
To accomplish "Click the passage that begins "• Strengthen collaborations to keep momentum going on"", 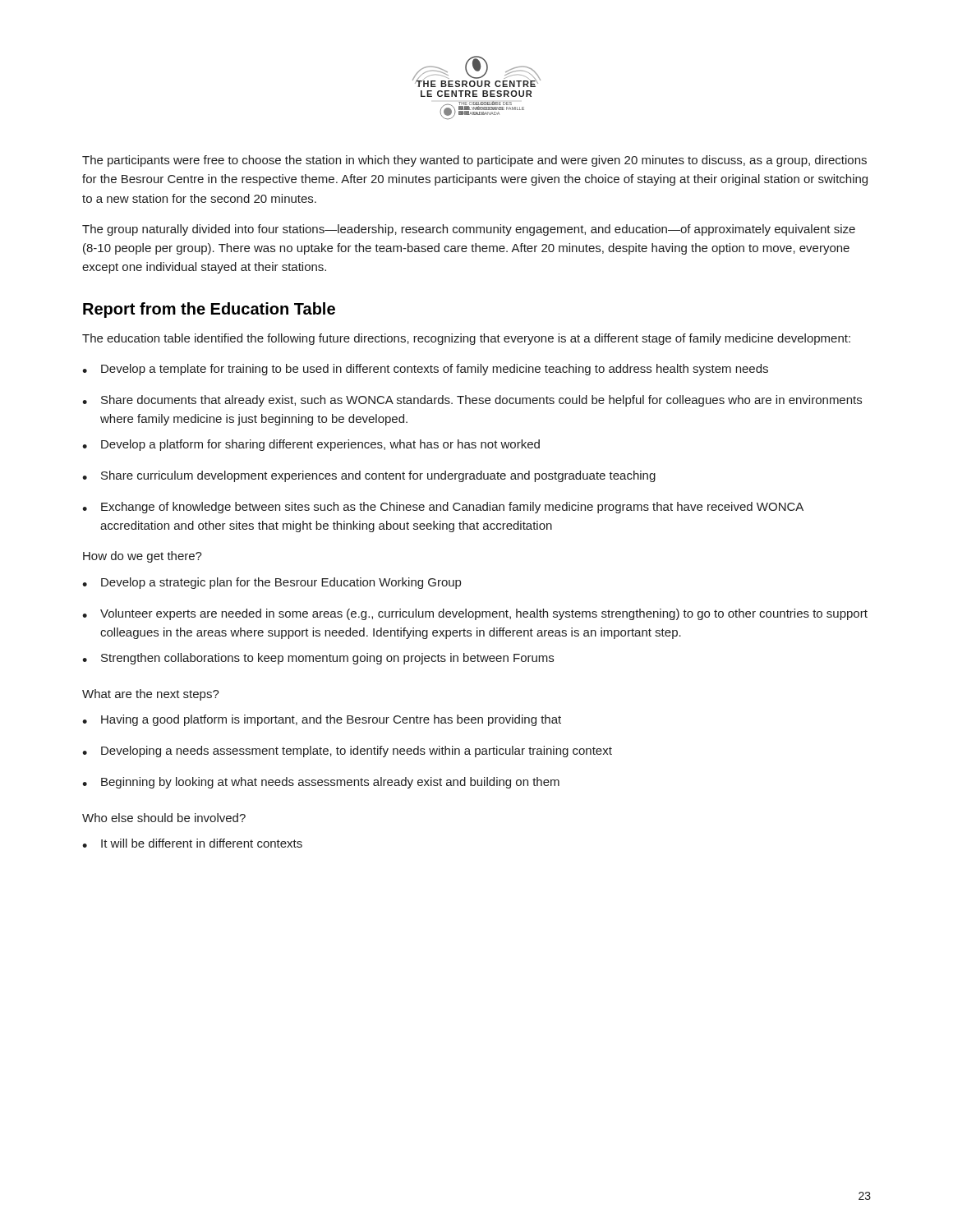I will [x=476, y=660].
